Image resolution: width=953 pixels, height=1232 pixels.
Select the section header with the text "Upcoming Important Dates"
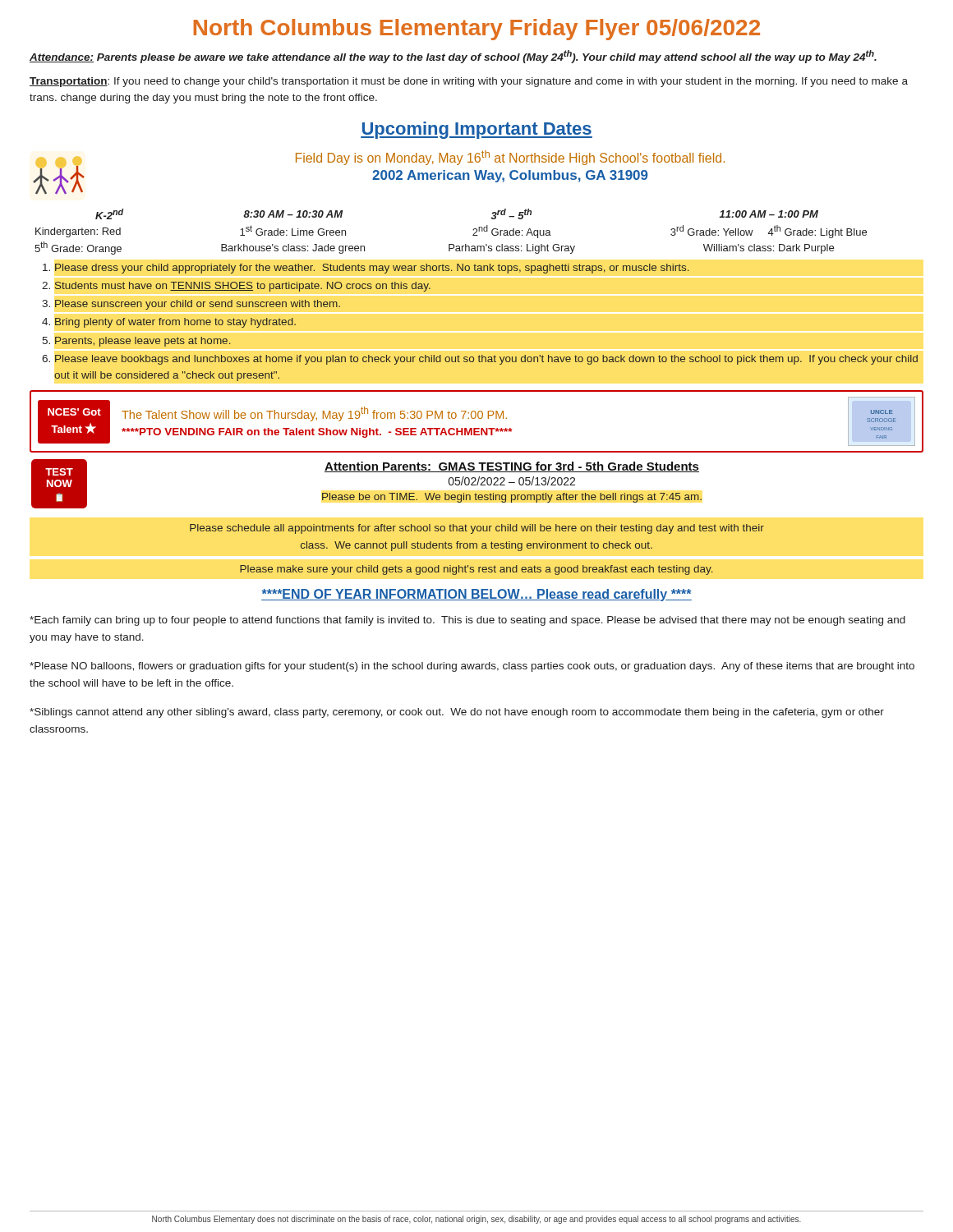tap(476, 128)
